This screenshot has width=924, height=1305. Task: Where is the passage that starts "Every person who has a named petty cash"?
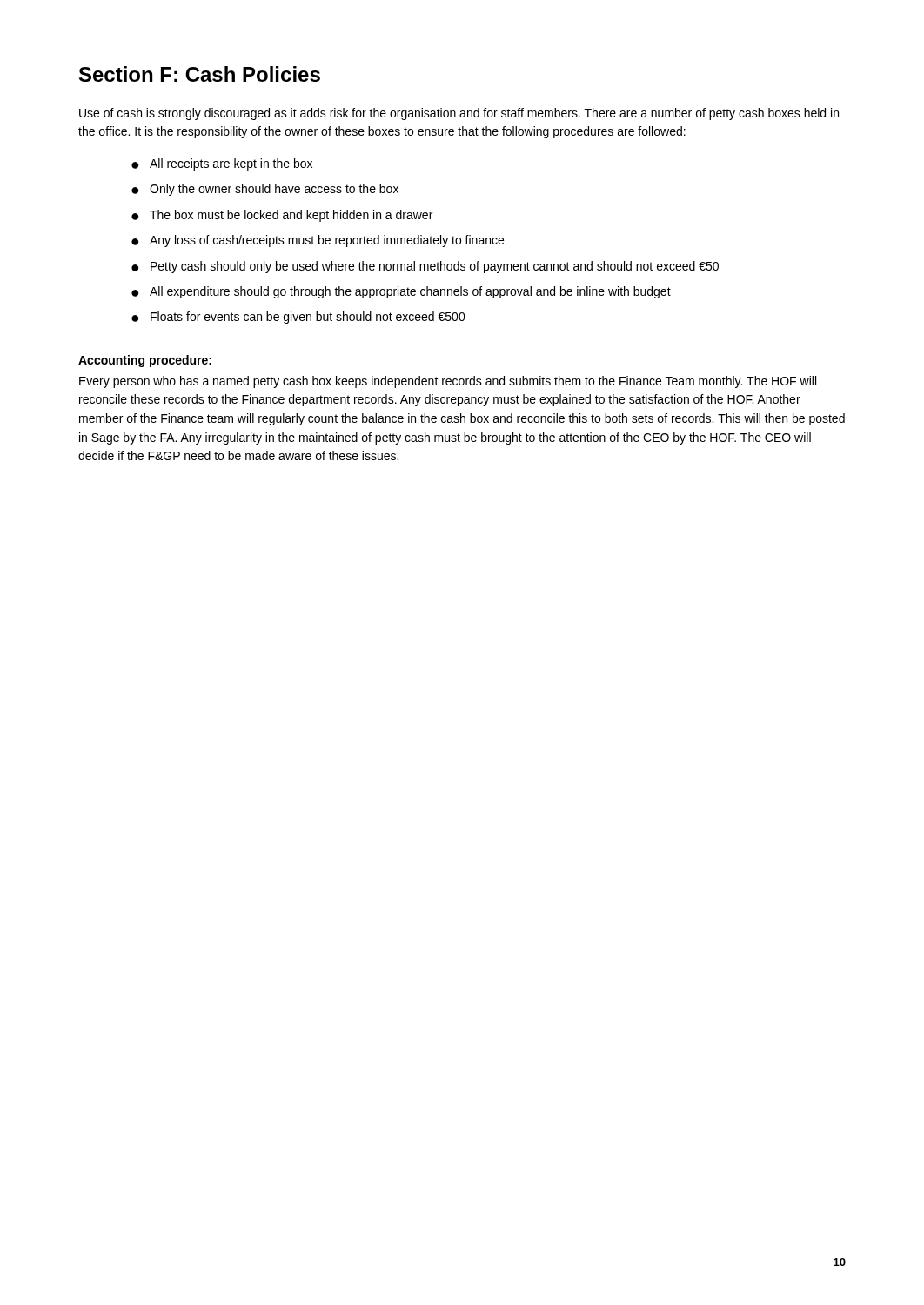click(462, 419)
